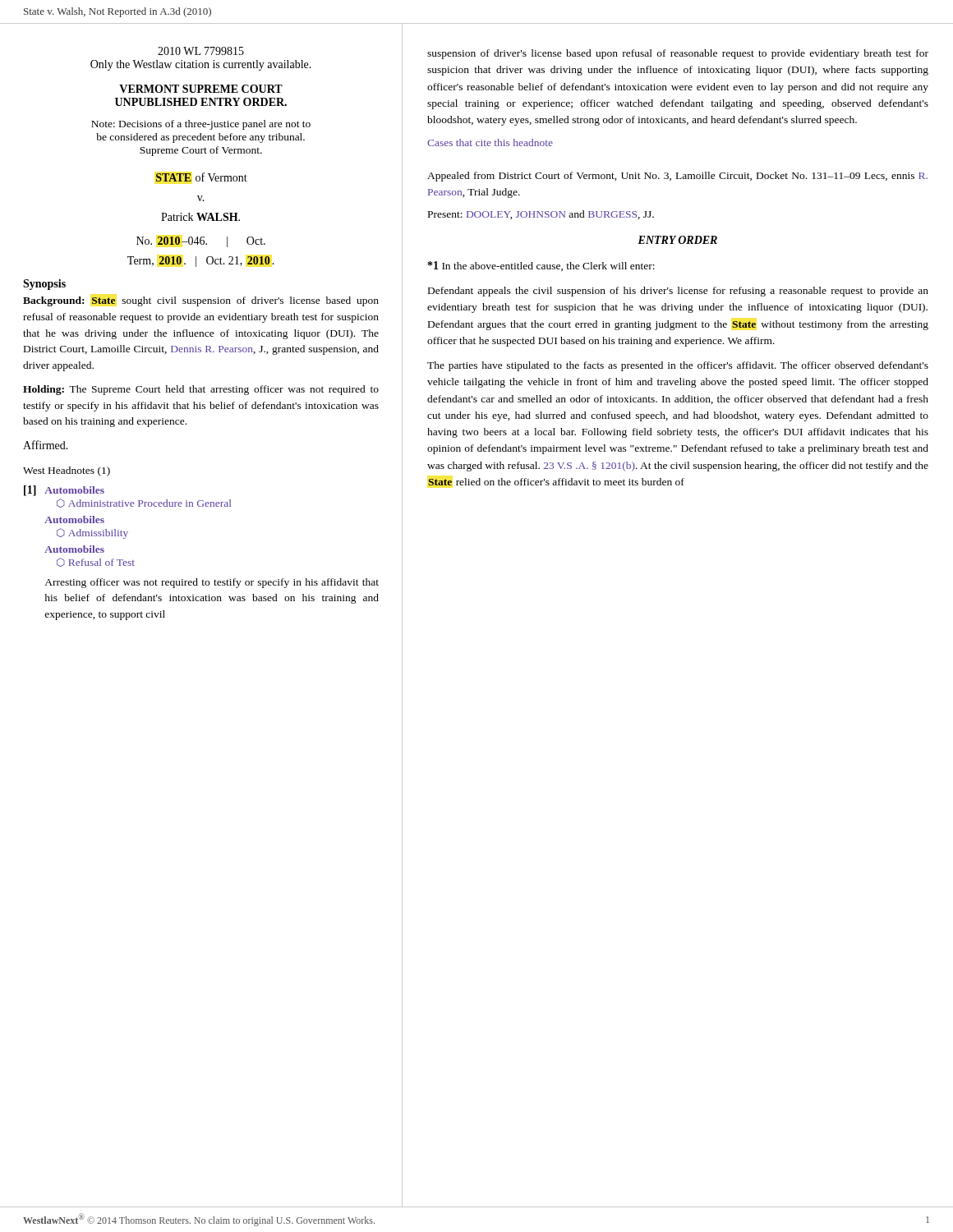Screen dimensions: 1232x953
Task: Find the block starting "Present: DOOLEY, JOHNSON and BURGESS, JJ."
Action: pyautogui.click(x=541, y=214)
